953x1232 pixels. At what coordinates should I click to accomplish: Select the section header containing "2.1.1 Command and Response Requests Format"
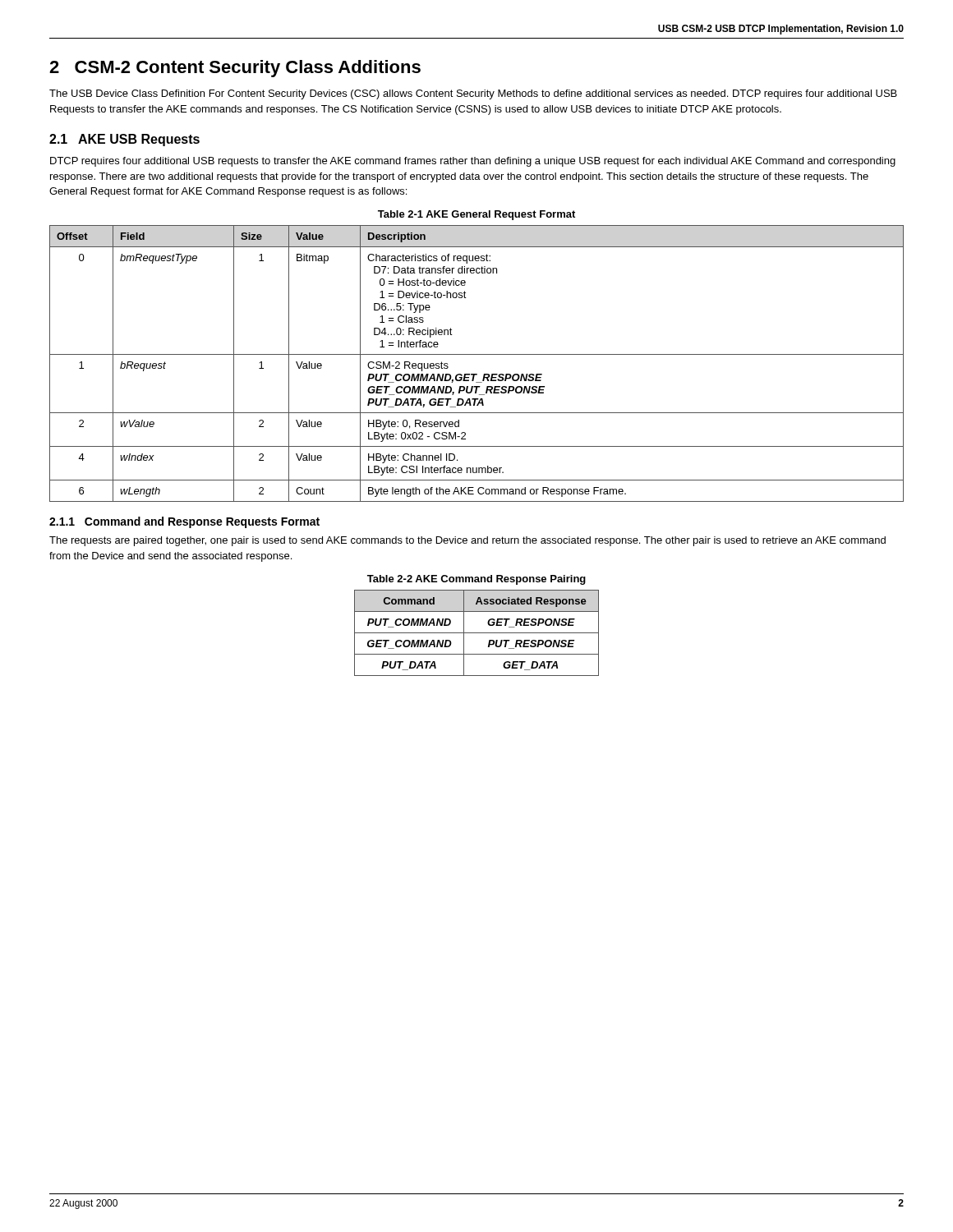pyautogui.click(x=184, y=522)
